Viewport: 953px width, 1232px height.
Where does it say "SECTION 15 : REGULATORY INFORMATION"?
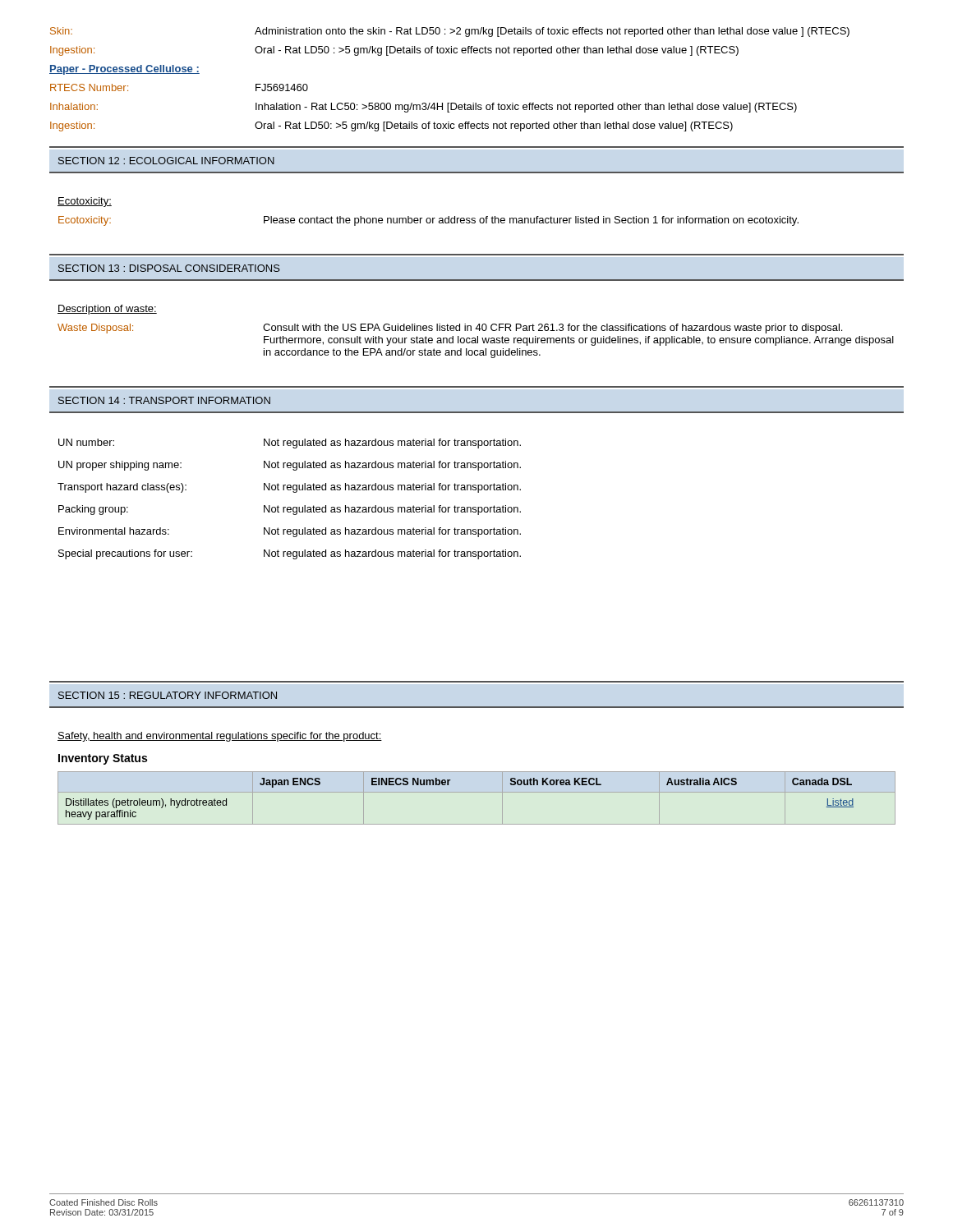(x=168, y=695)
